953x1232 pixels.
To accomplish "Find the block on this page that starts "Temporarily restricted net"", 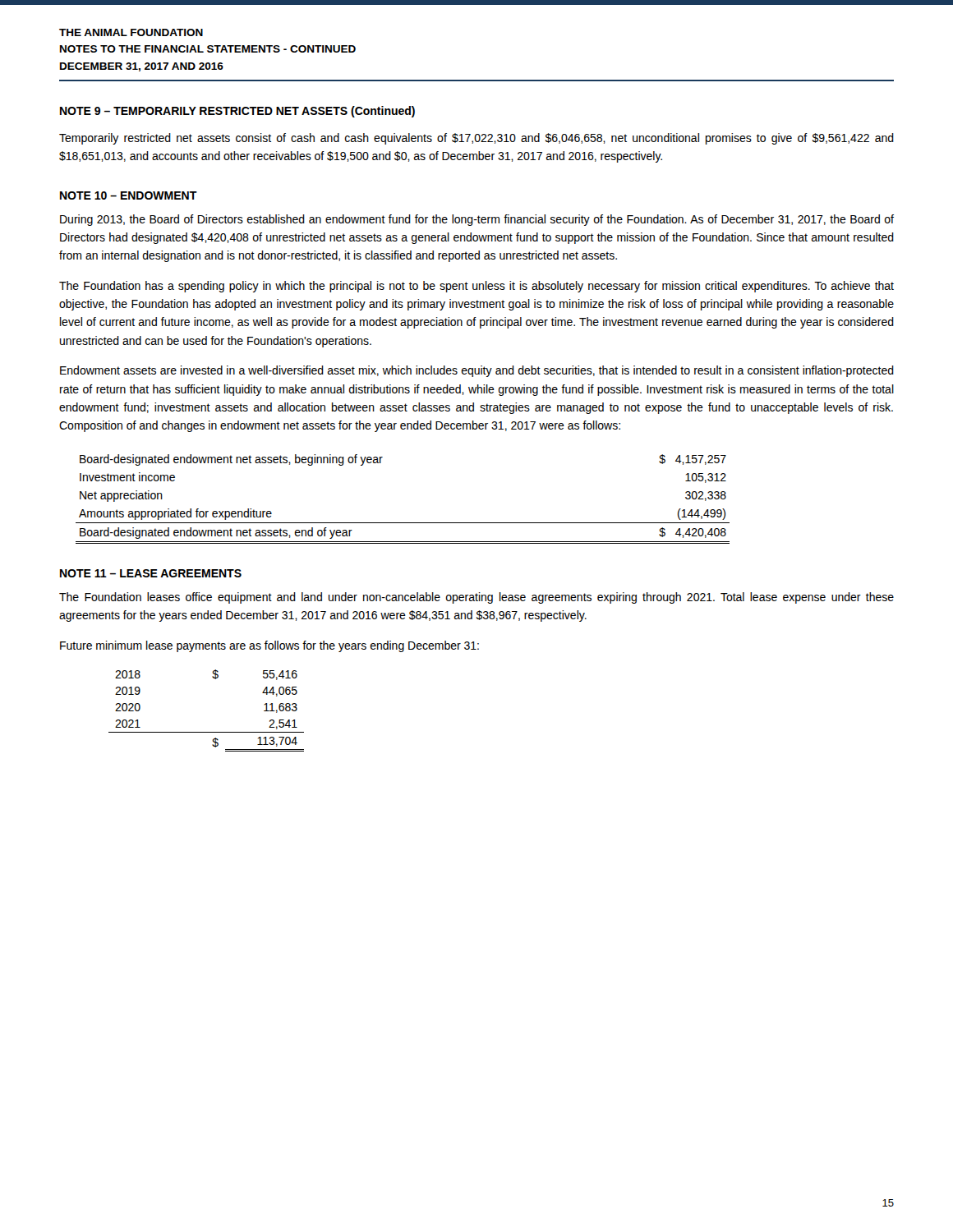I will pos(476,147).
